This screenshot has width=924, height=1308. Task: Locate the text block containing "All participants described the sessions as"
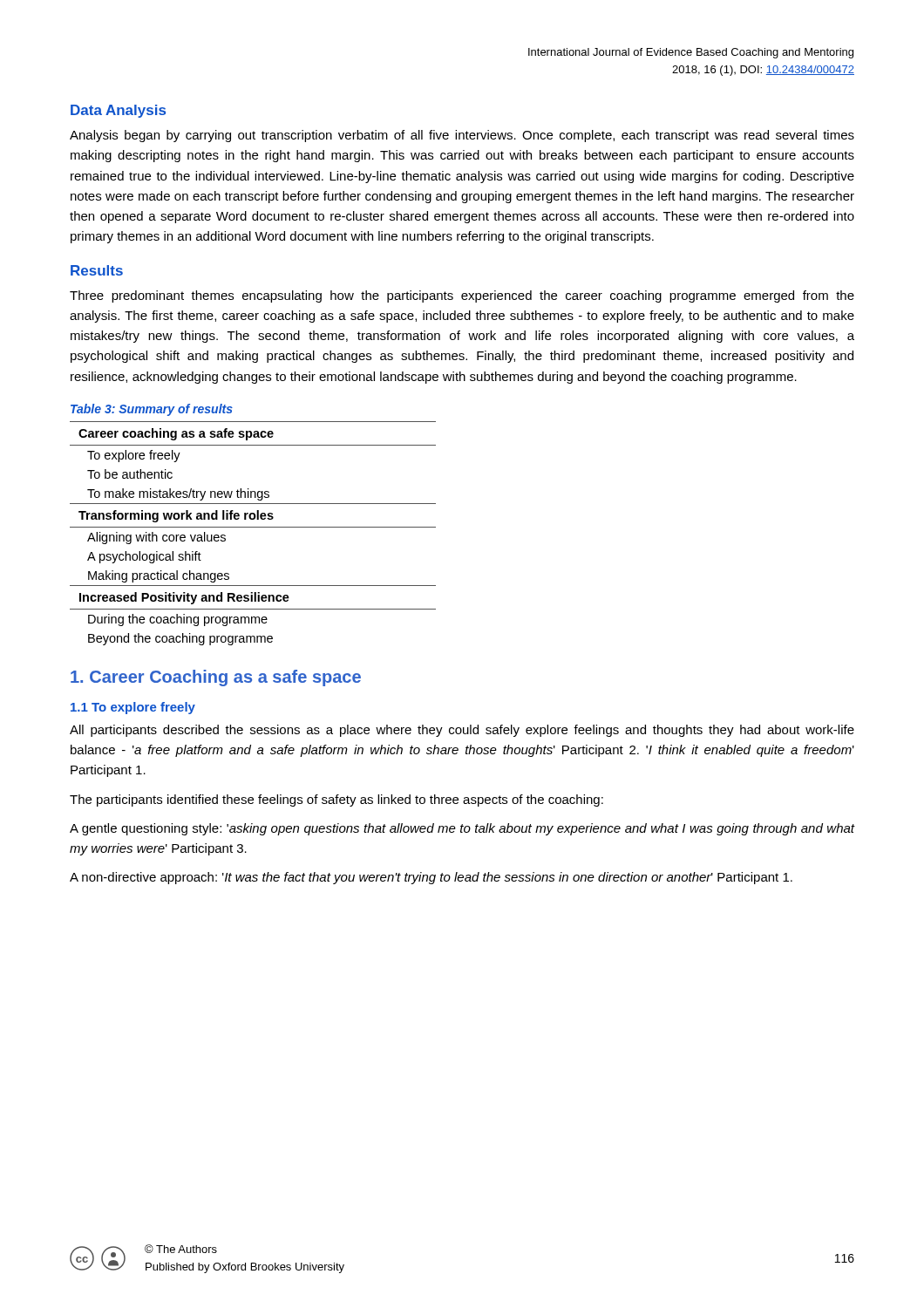tap(462, 749)
